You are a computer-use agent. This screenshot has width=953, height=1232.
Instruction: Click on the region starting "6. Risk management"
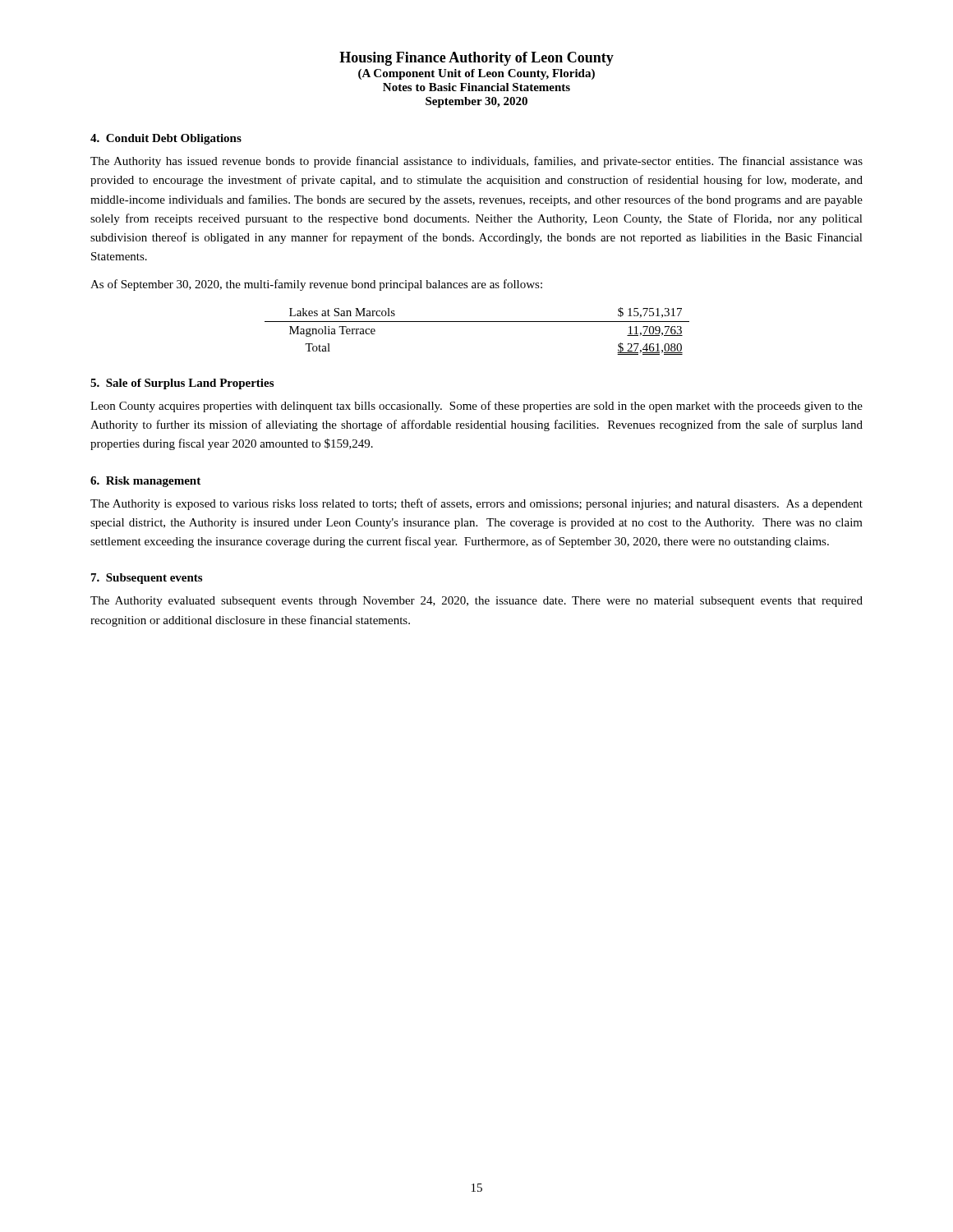point(145,480)
